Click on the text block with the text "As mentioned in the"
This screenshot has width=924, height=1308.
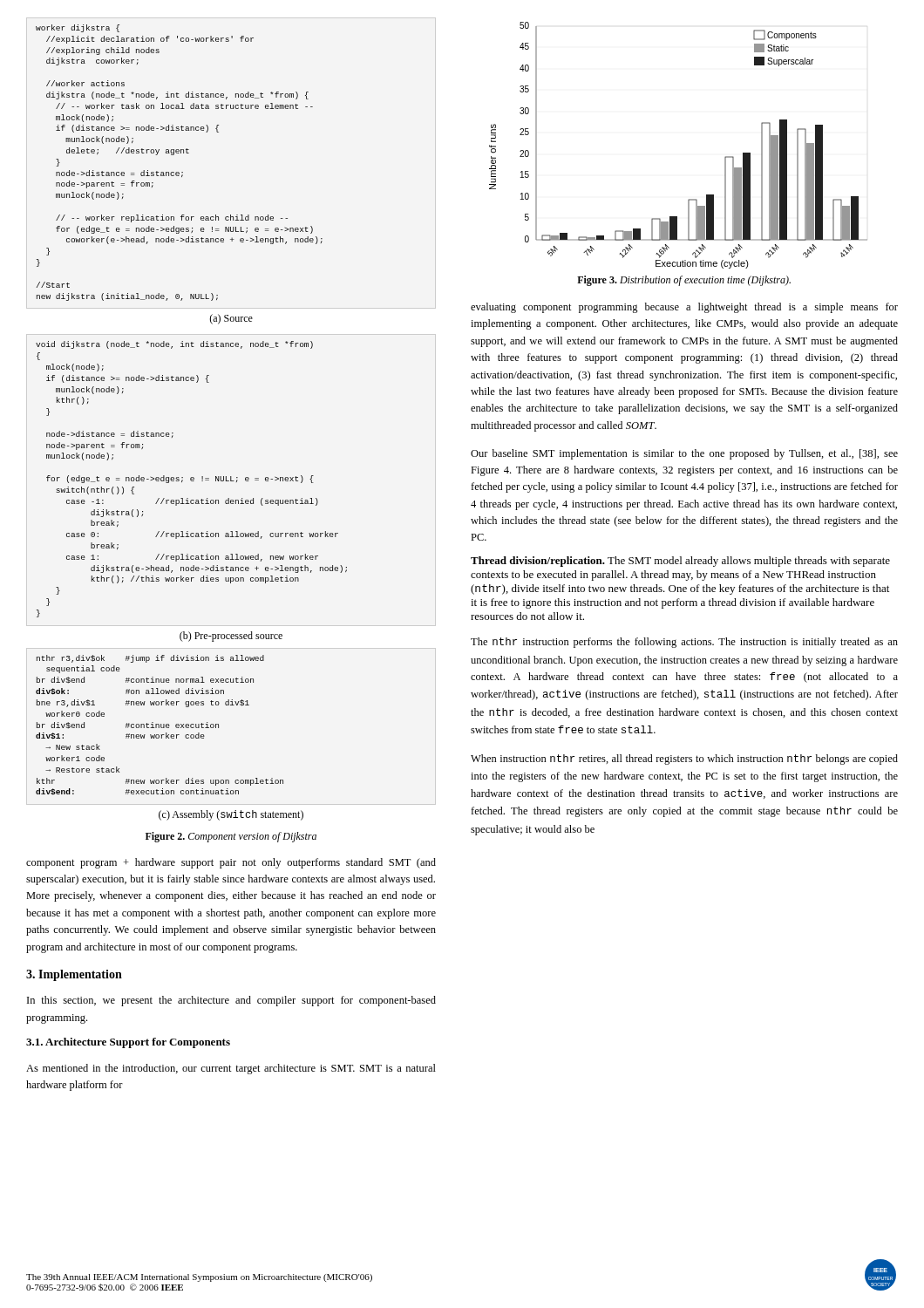click(x=231, y=1077)
